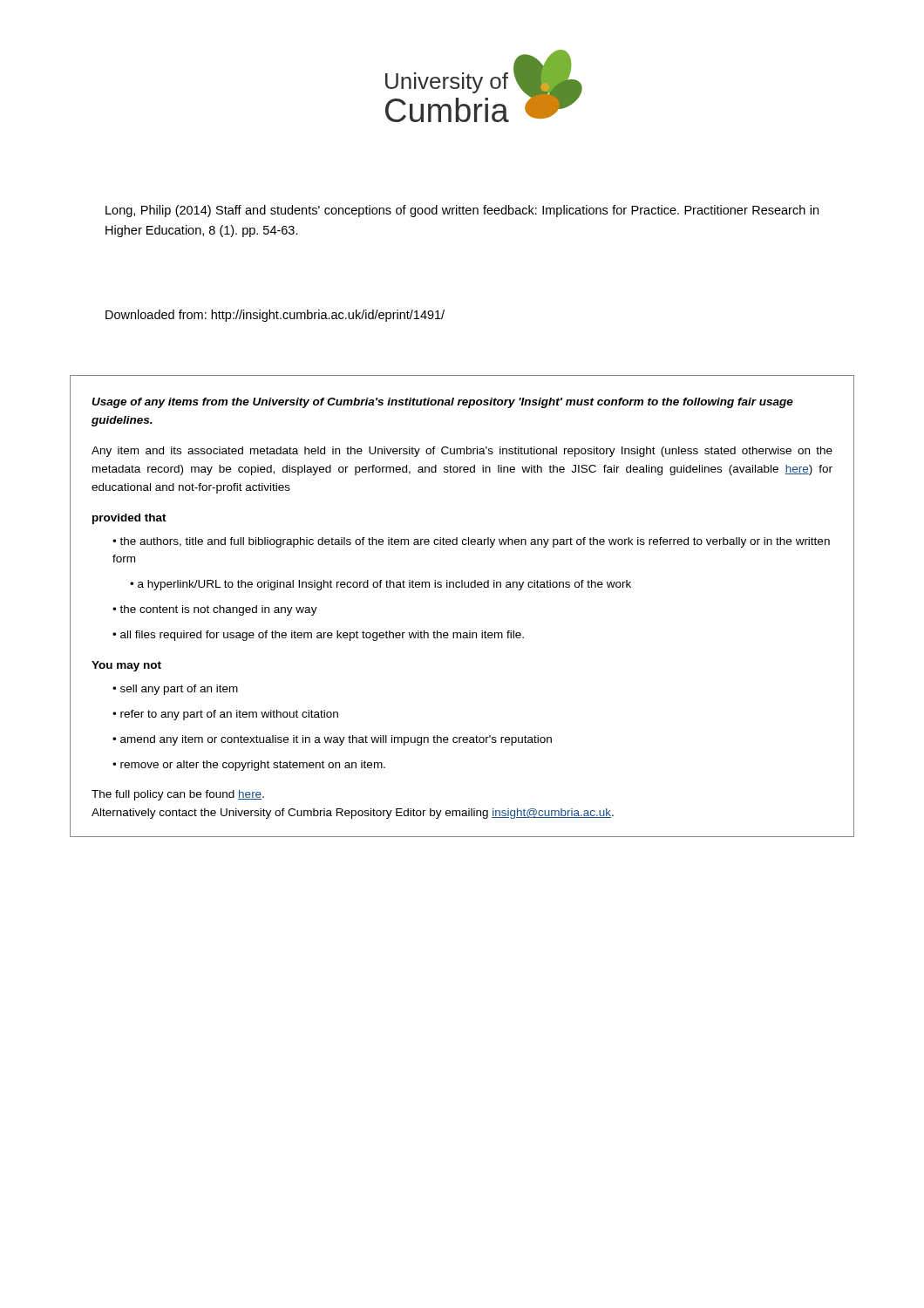Point to the block beginning "• refer to any"
The height and width of the screenshot is (1308, 924).
[226, 714]
